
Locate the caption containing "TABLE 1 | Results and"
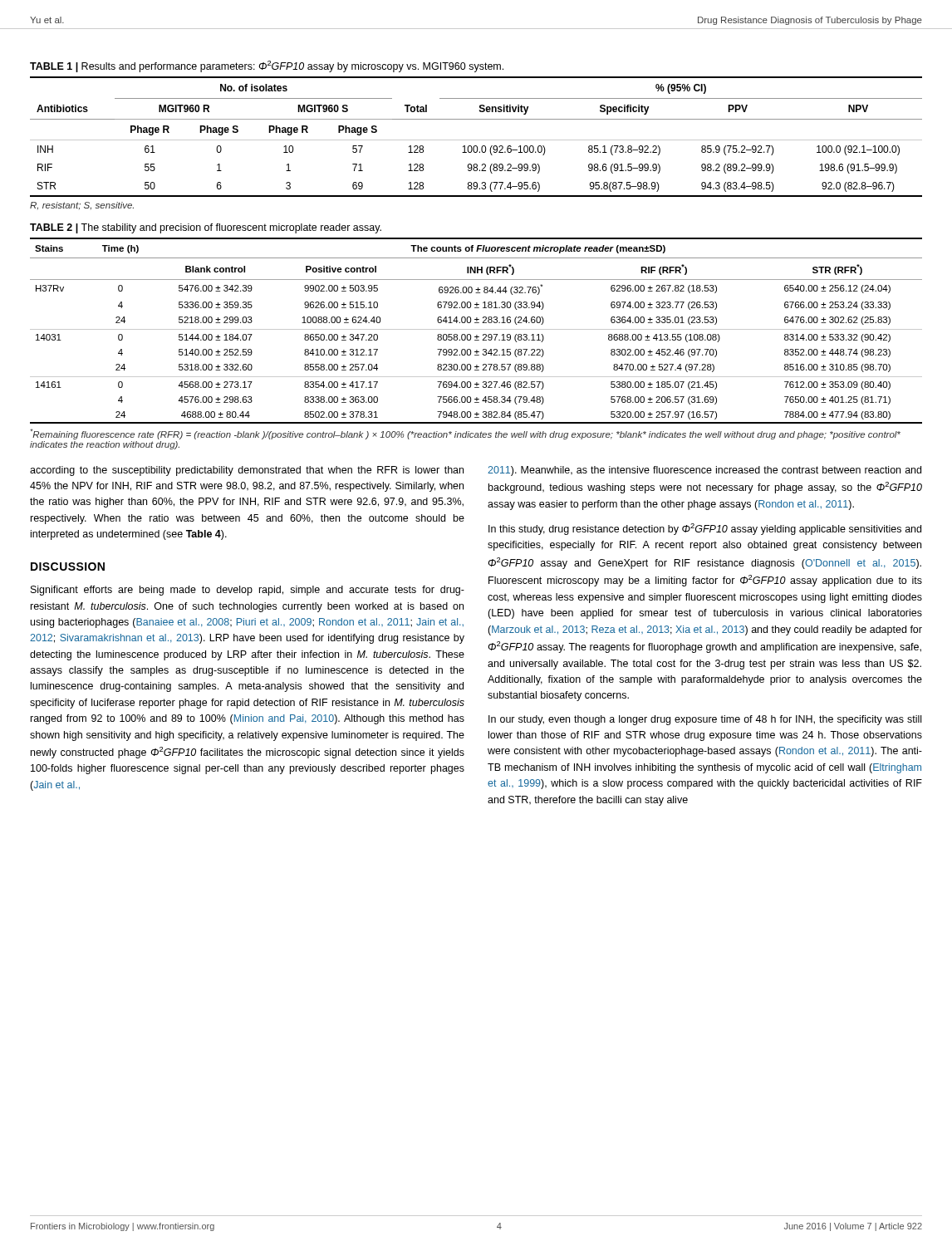267,66
